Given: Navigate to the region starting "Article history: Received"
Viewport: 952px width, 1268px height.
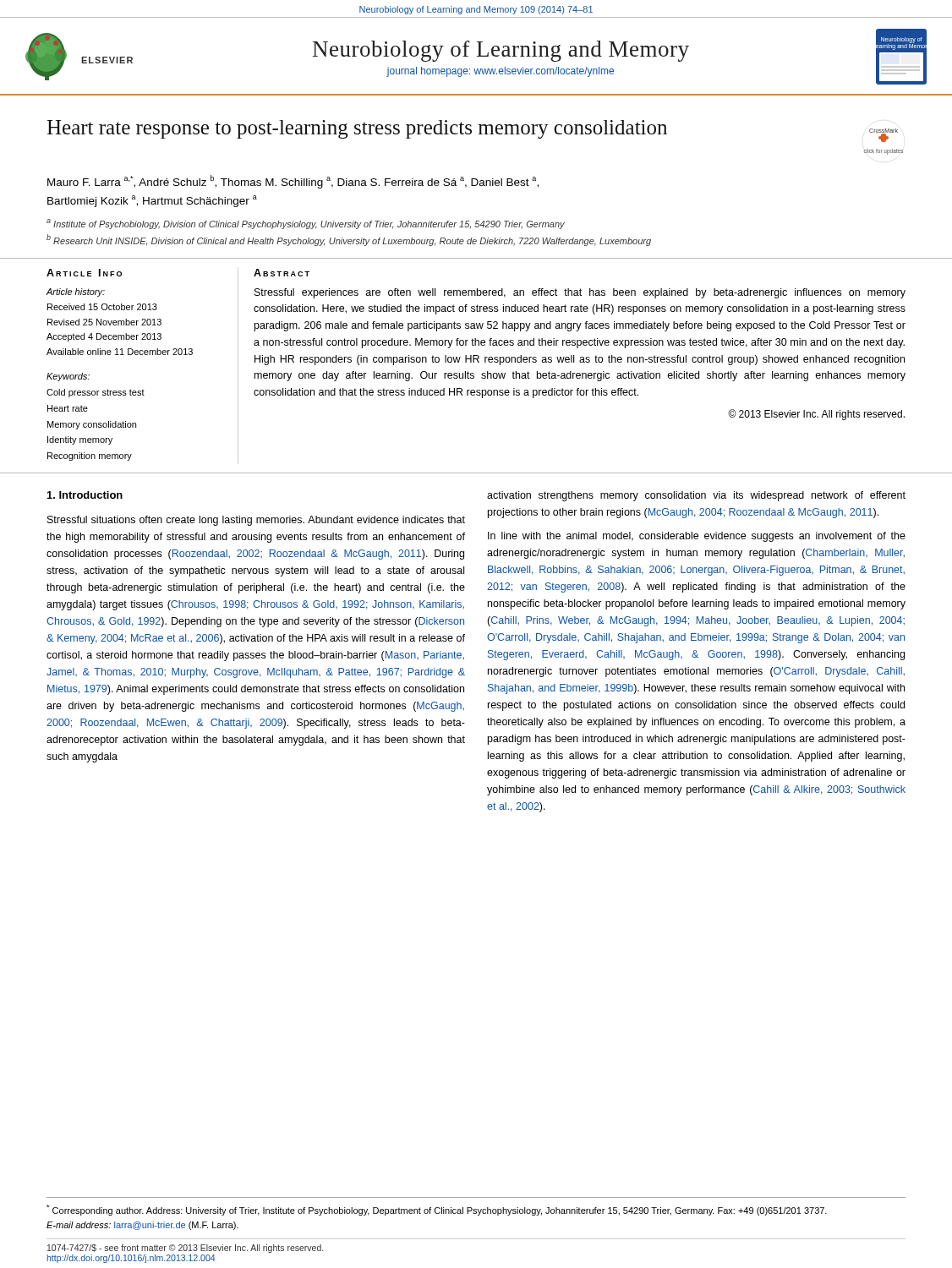Looking at the screenshot, I should tap(135, 321).
